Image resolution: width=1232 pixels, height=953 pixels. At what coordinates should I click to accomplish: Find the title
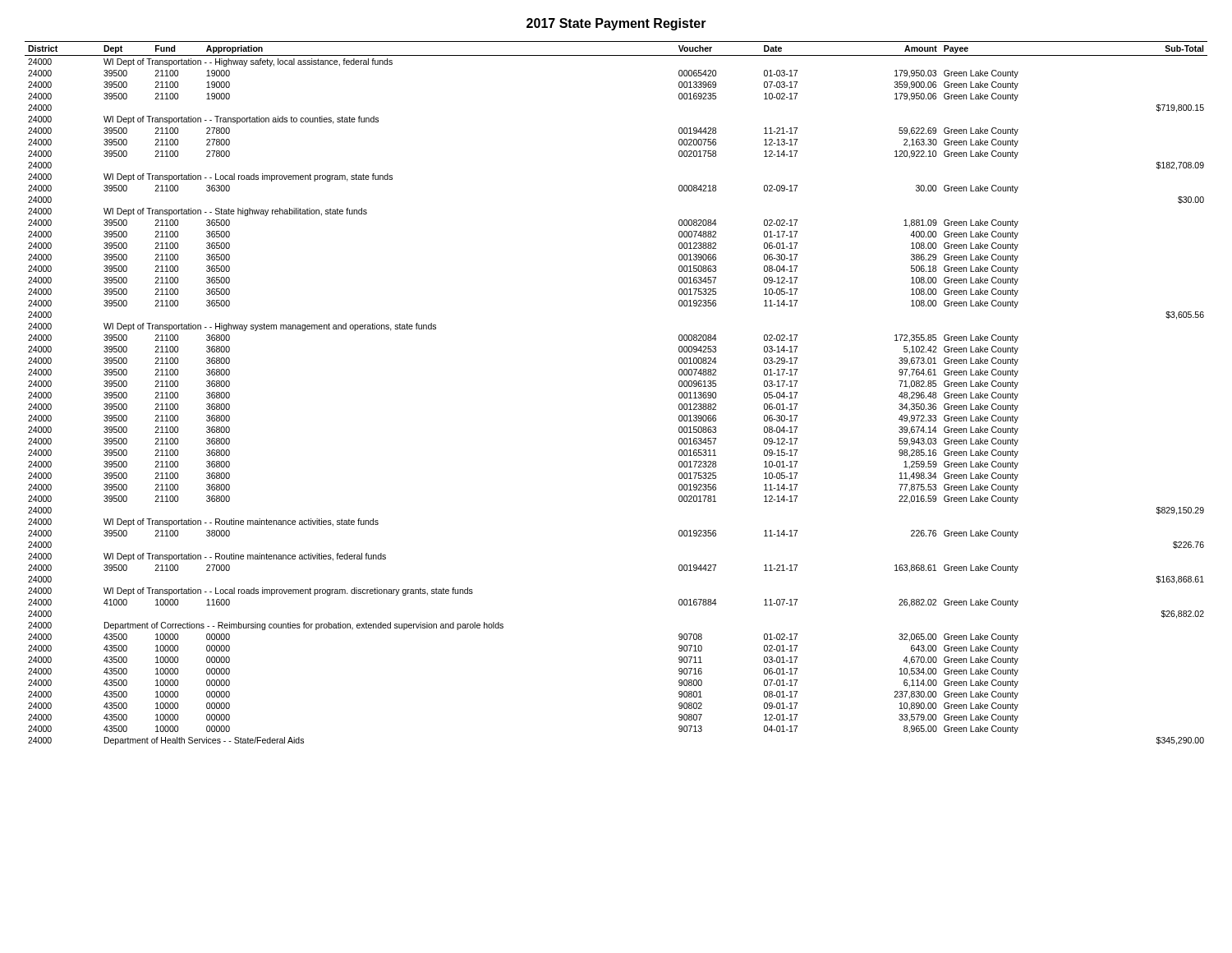[616, 23]
